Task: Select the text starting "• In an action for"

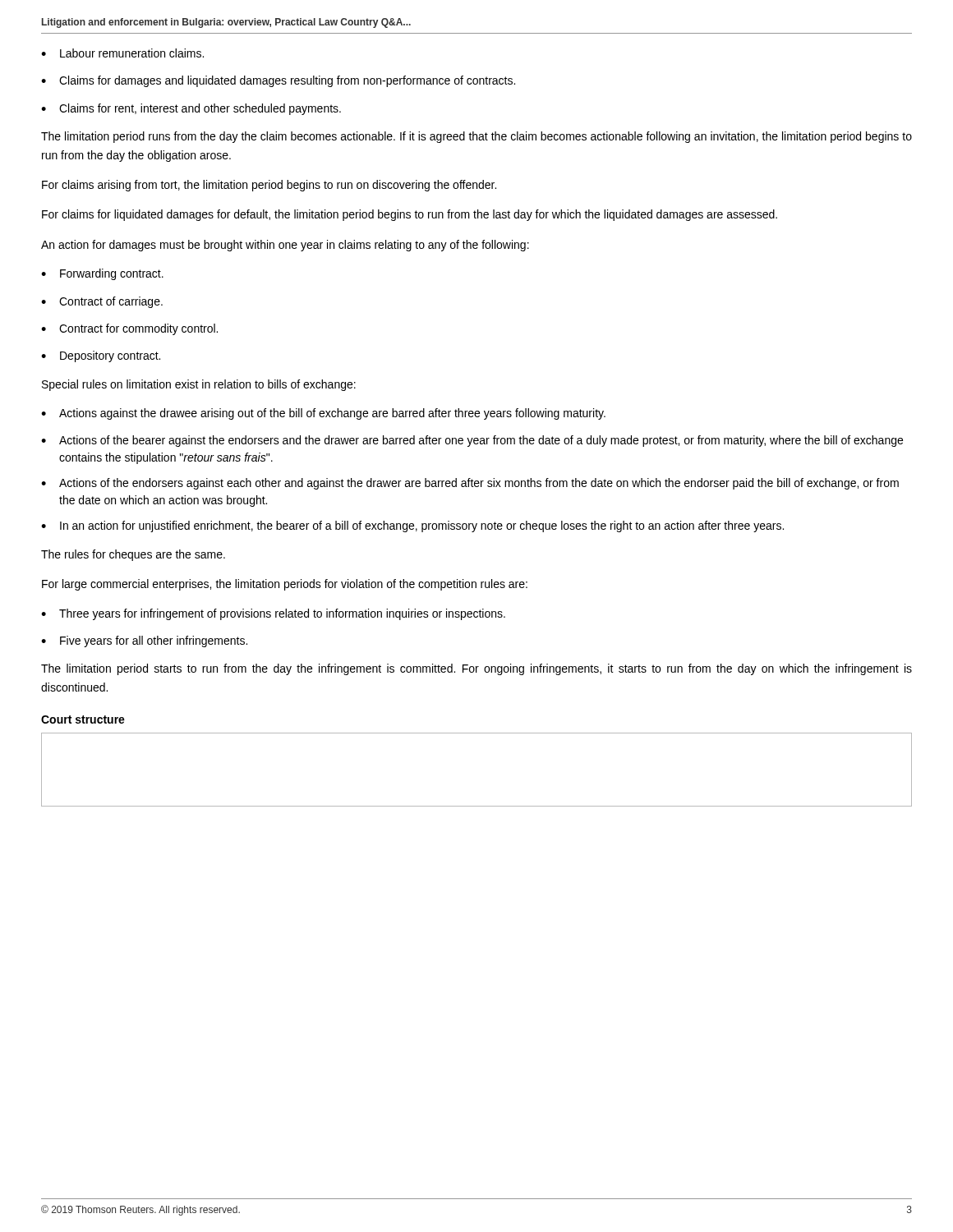Action: point(476,527)
